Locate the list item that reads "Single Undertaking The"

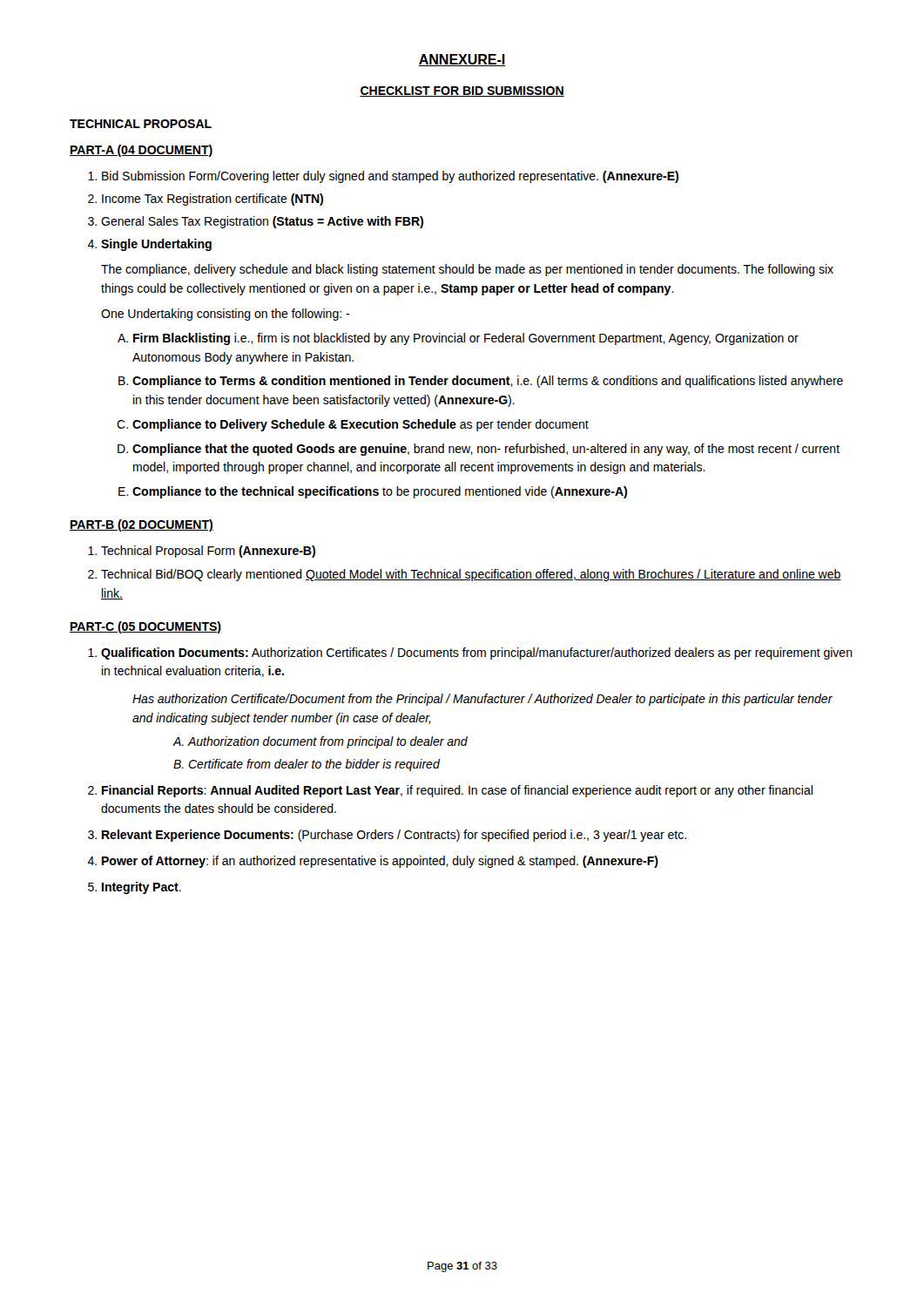pos(478,369)
